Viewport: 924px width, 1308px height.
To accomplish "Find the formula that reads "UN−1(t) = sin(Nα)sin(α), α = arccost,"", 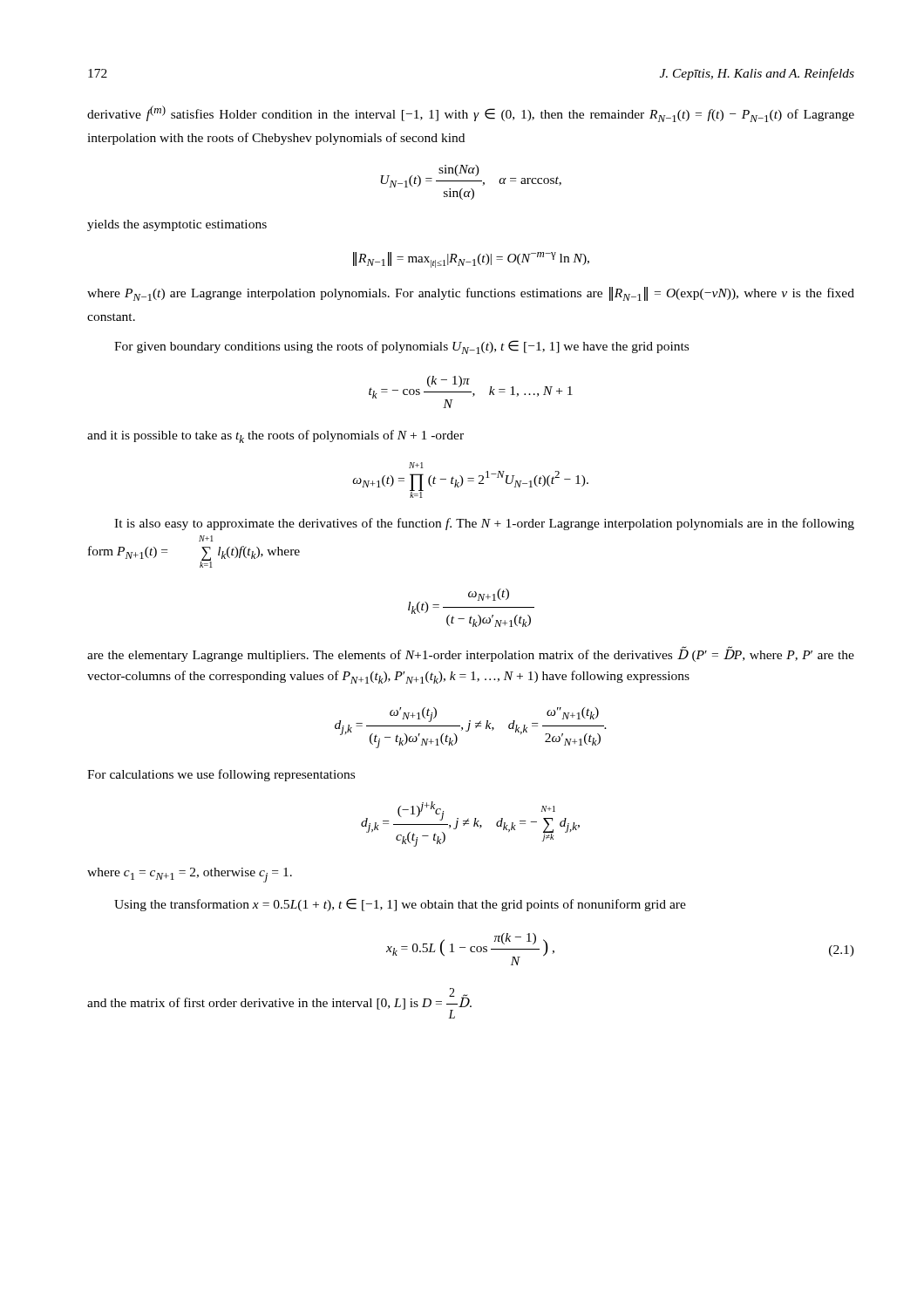I will (x=471, y=181).
